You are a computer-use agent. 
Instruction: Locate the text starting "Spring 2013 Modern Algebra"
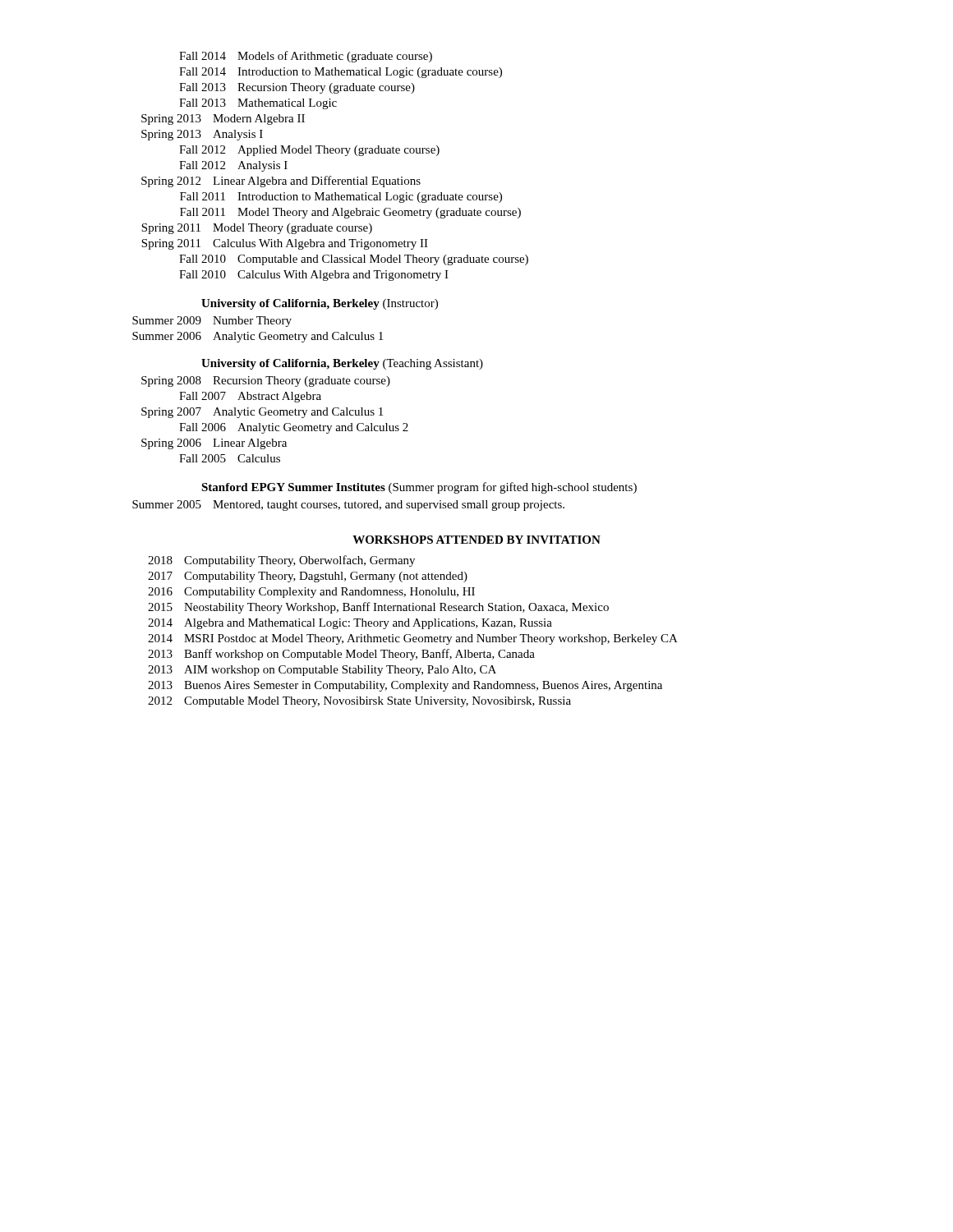click(x=223, y=120)
